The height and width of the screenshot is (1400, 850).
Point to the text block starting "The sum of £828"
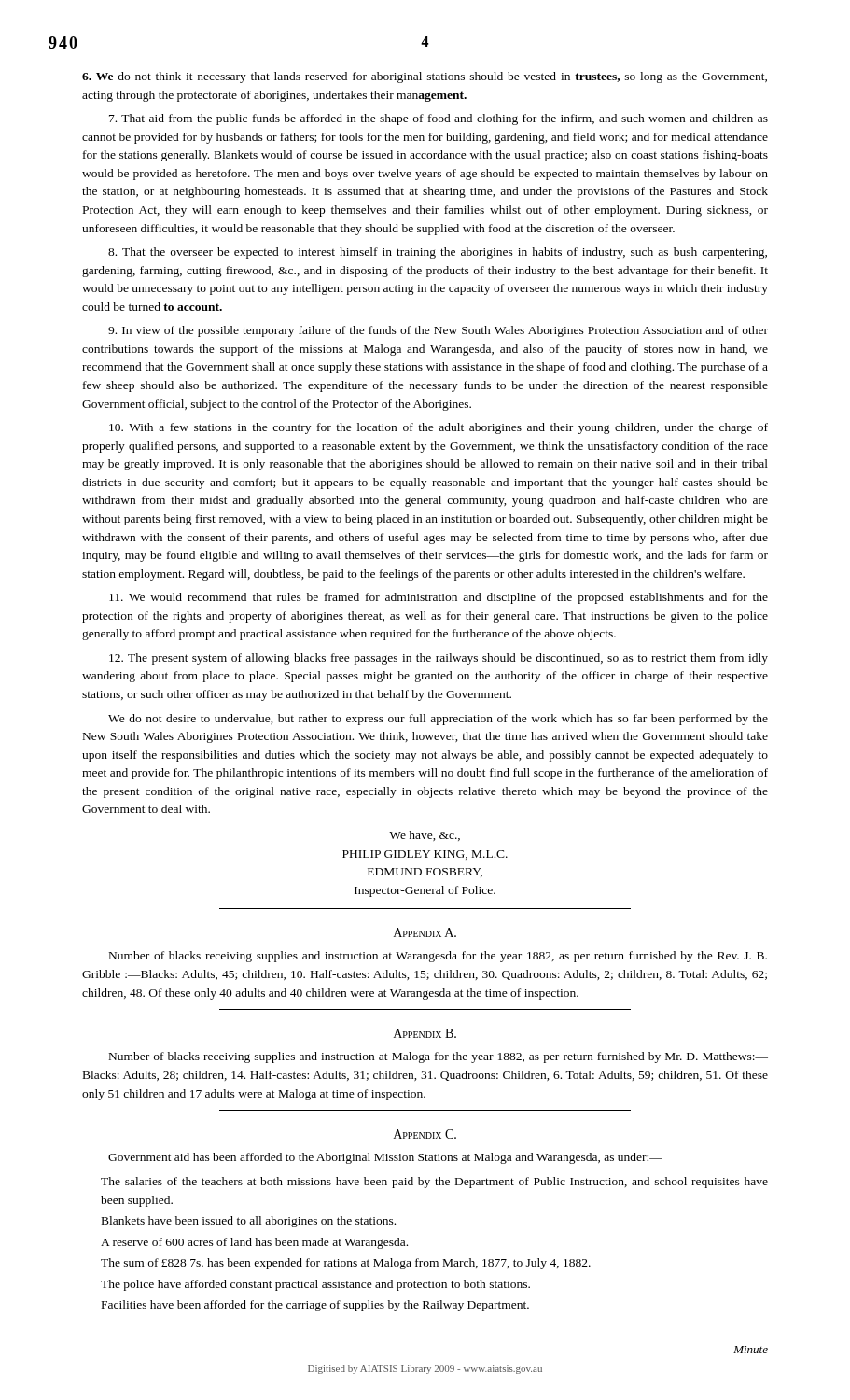pos(434,1263)
